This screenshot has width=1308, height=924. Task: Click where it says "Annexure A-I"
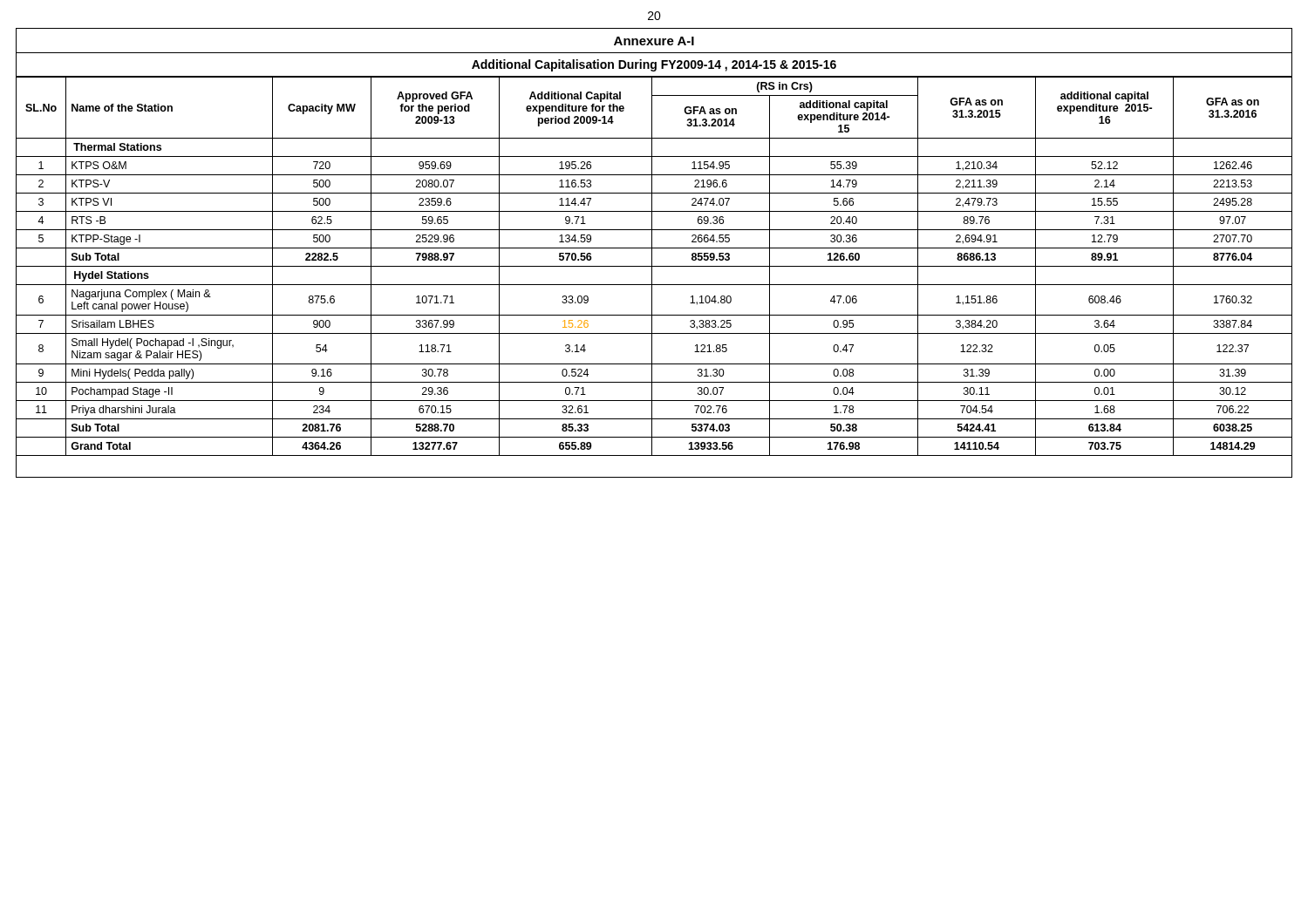click(x=654, y=41)
